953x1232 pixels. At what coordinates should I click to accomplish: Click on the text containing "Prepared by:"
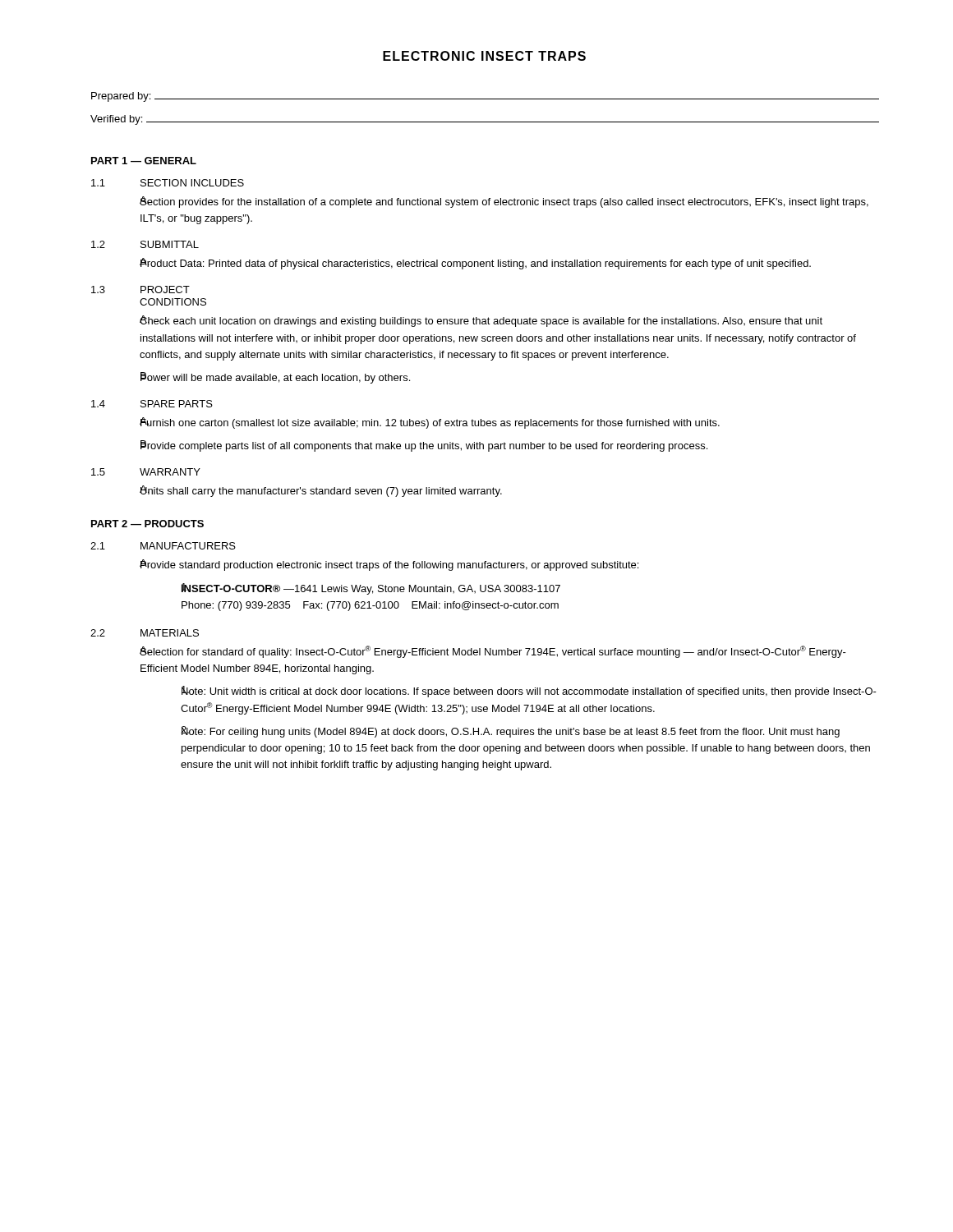click(485, 94)
